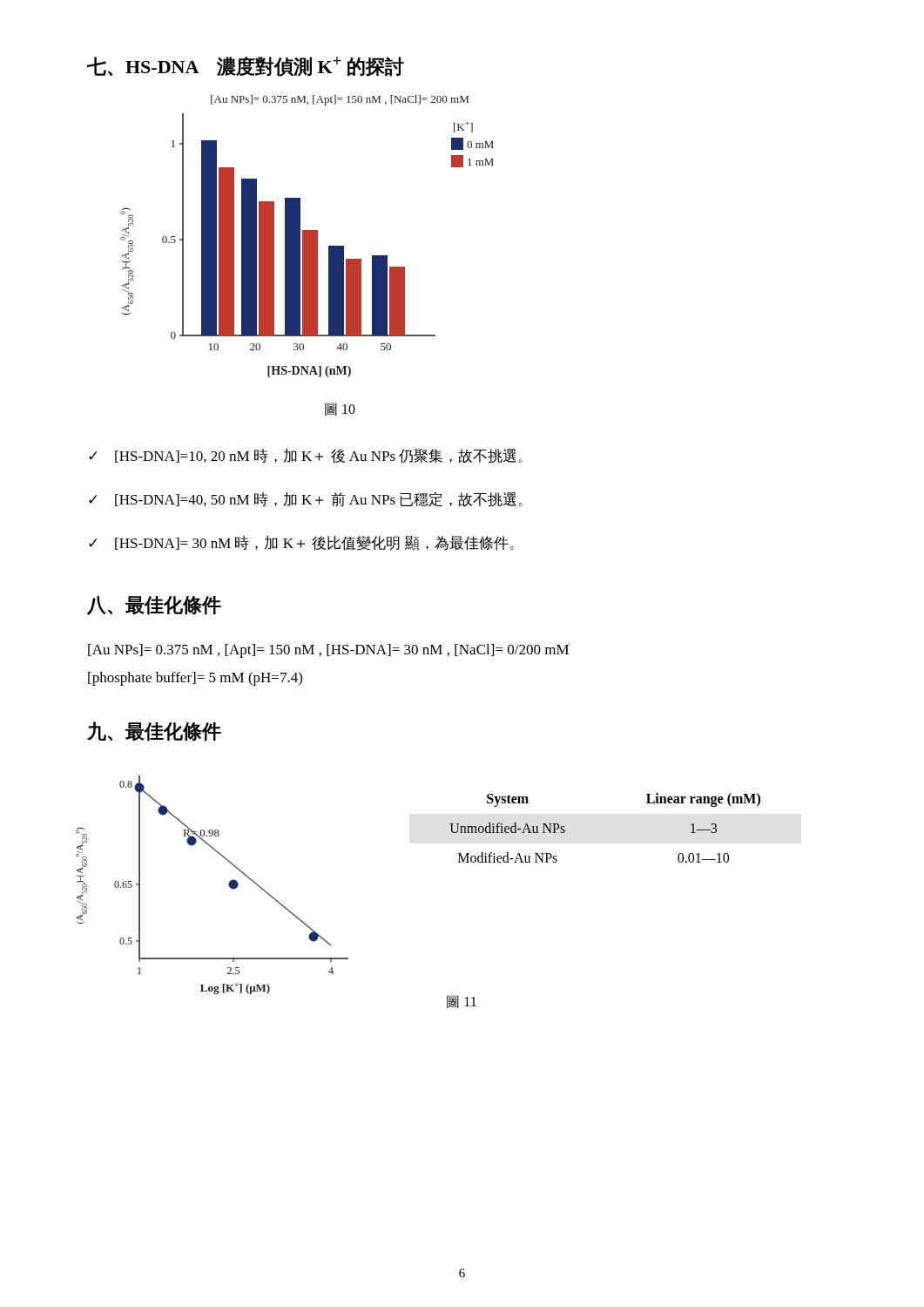Click on the grouped bar chart
Image resolution: width=924 pixels, height=1307 pixels.
340,240
